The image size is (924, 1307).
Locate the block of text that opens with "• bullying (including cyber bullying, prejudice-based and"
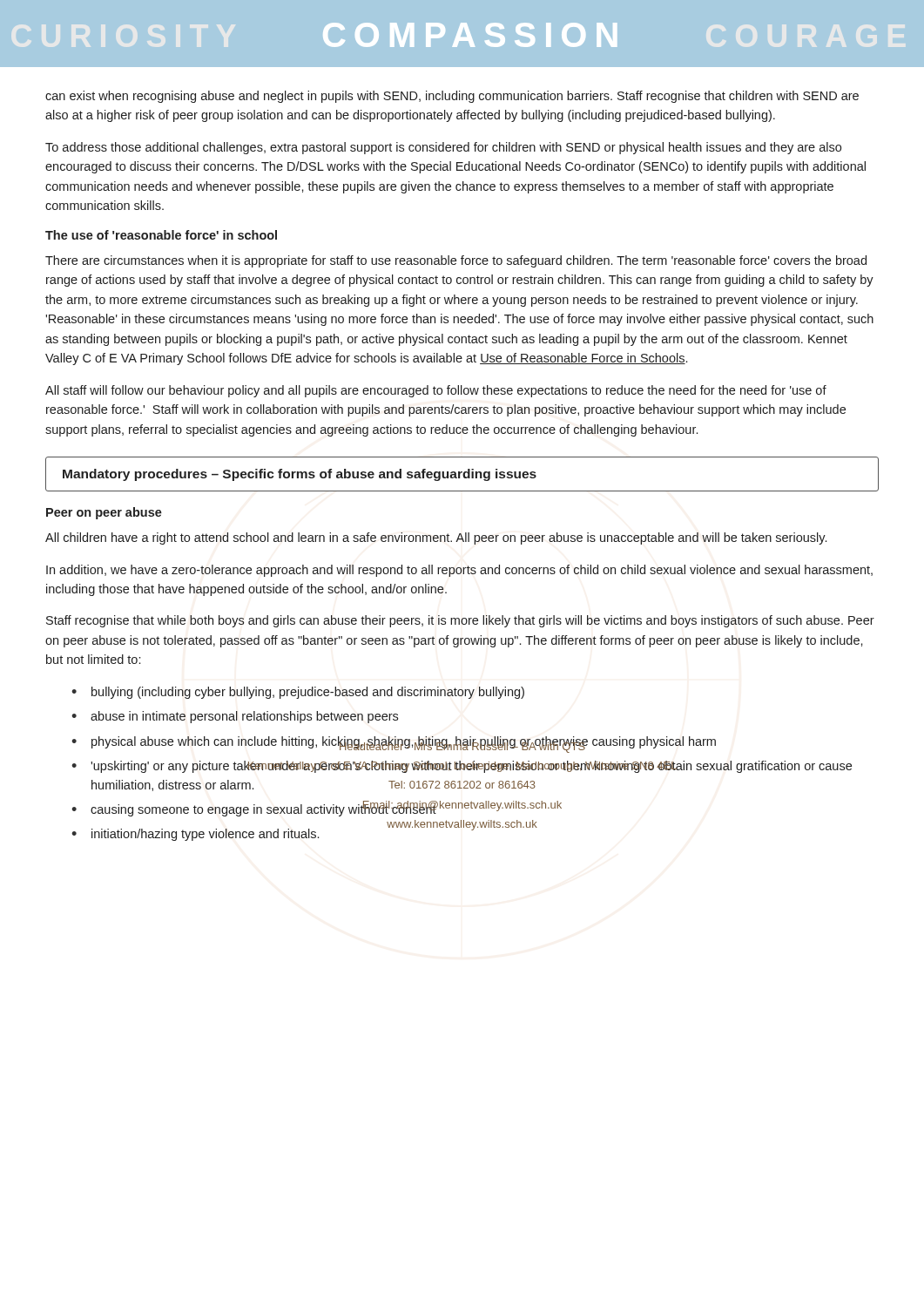tap(475, 692)
